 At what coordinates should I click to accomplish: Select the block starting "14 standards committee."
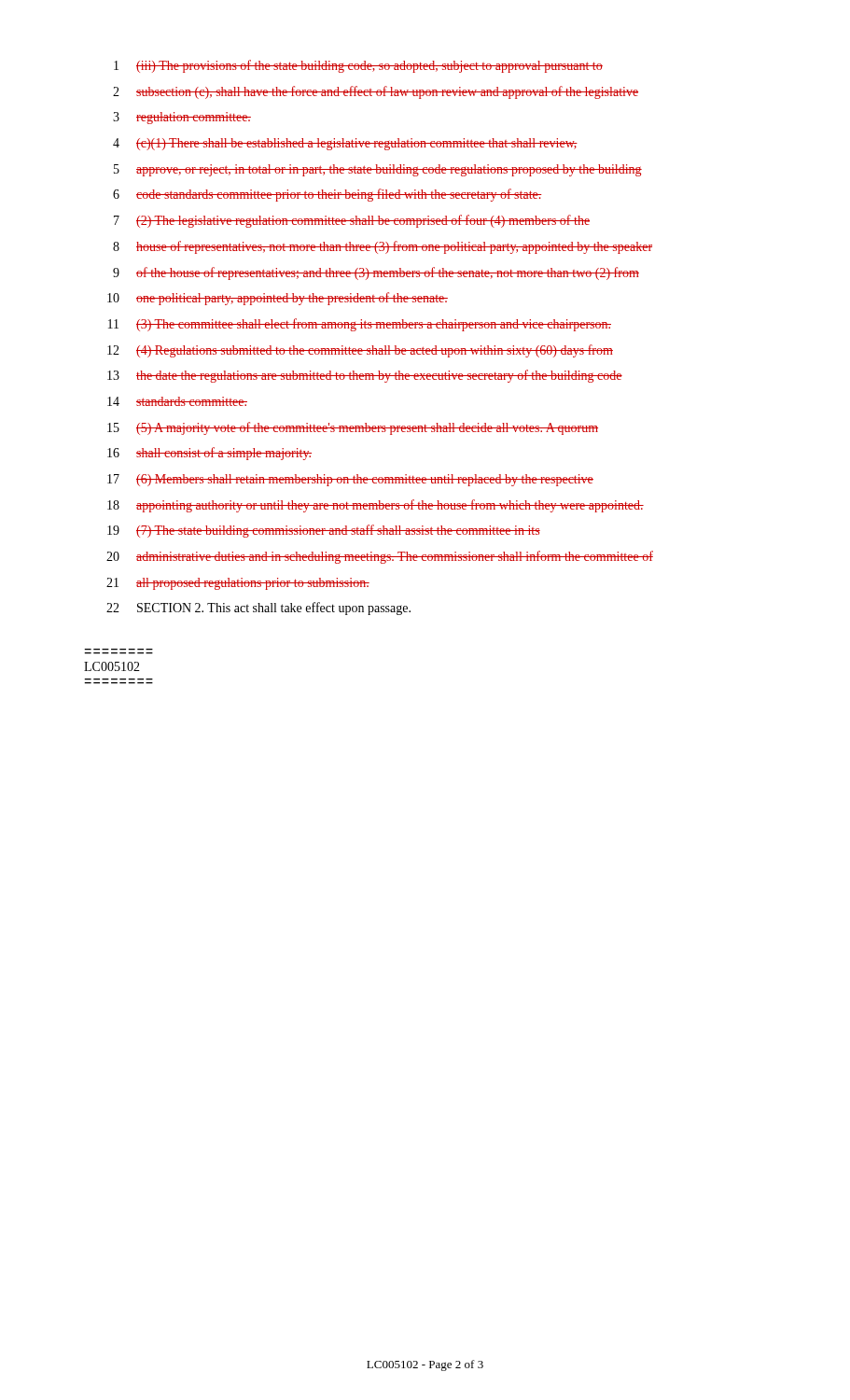click(177, 401)
